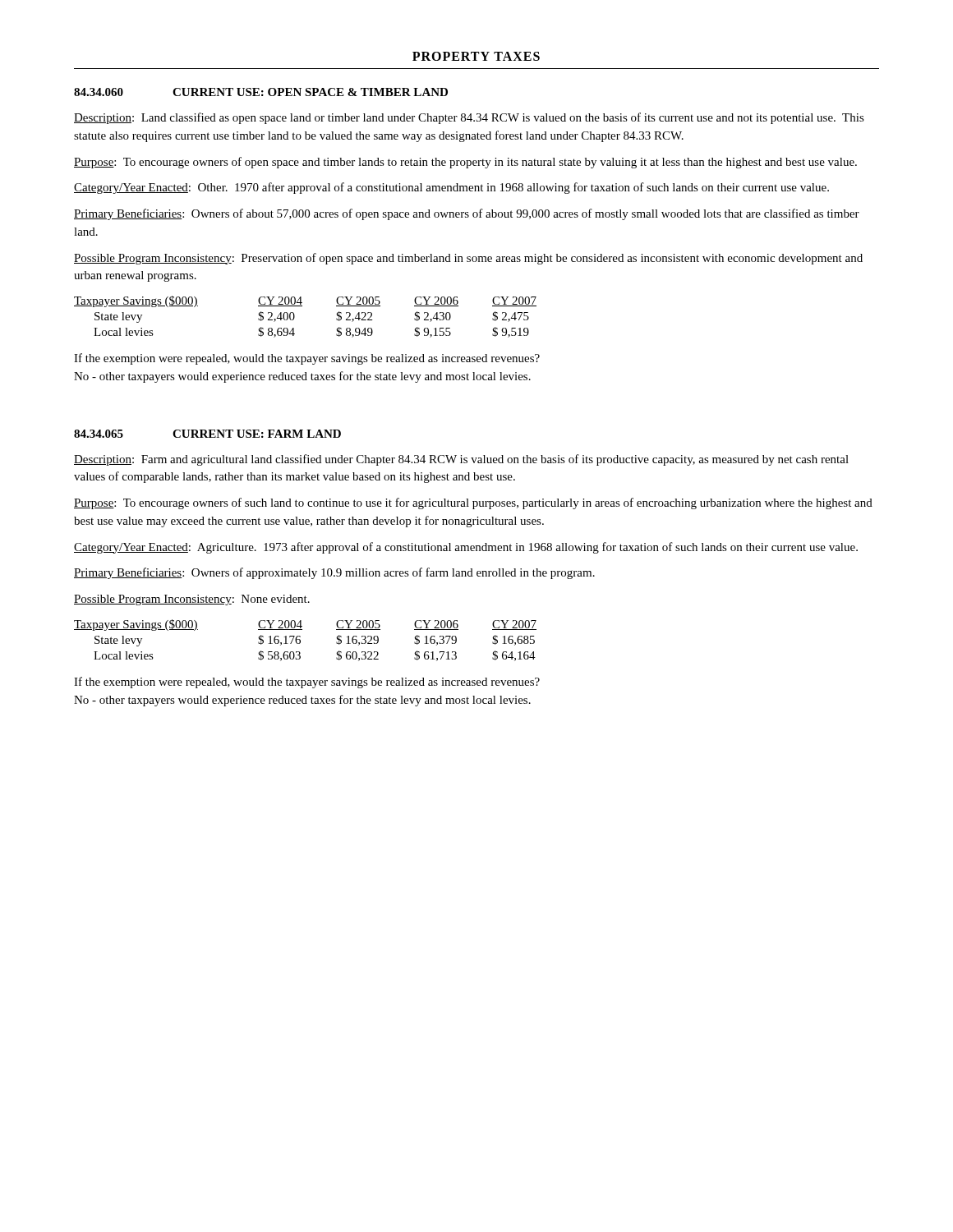This screenshot has height=1232, width=953.
Task: Find the block starting "Description: Farm and agricultural land"
Action: point(461,468)
